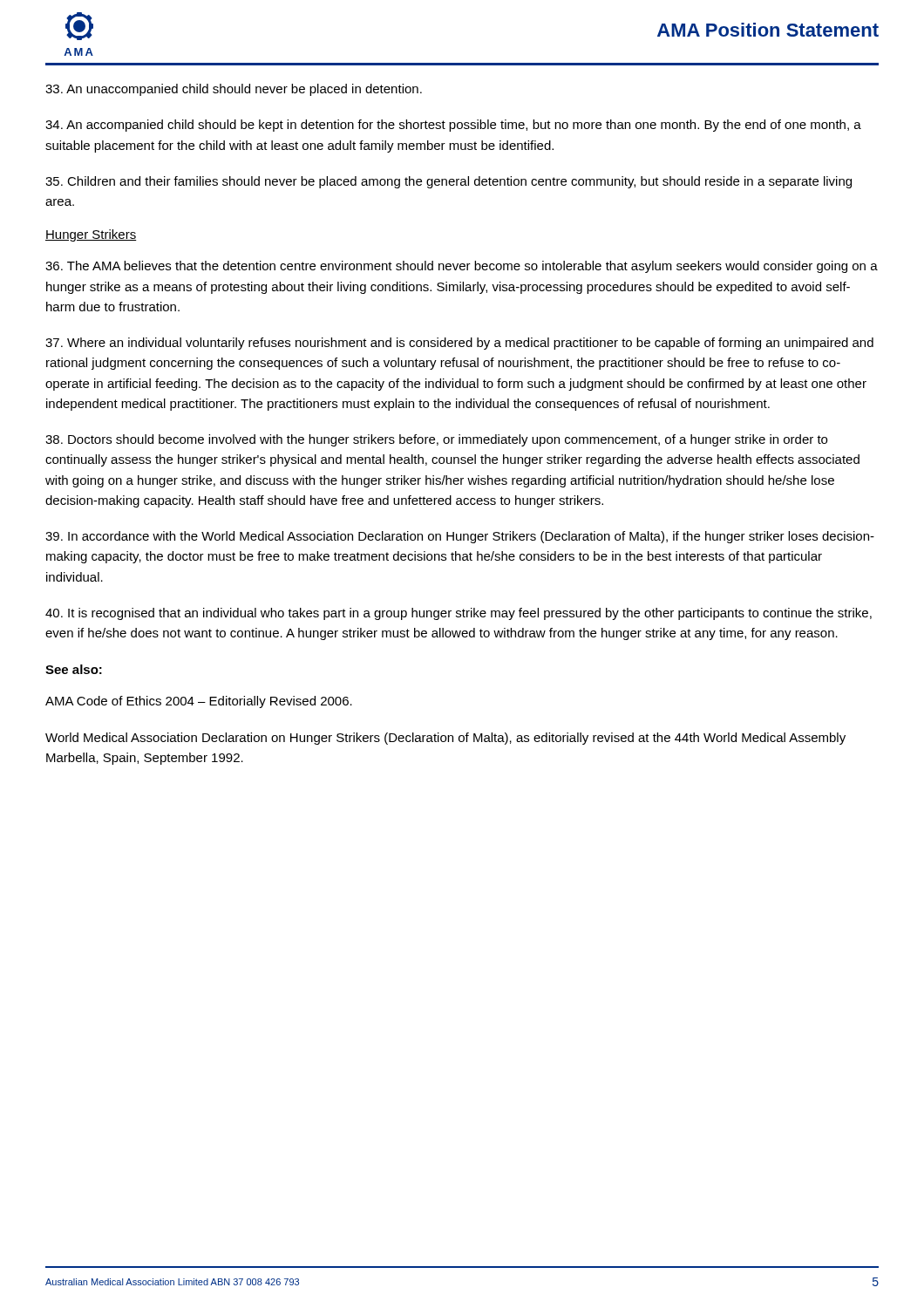Navigate to the text starting "See also:"
Image resolution: width=924 pixels, height=1308 pixels.
click(x=74, y=669)
